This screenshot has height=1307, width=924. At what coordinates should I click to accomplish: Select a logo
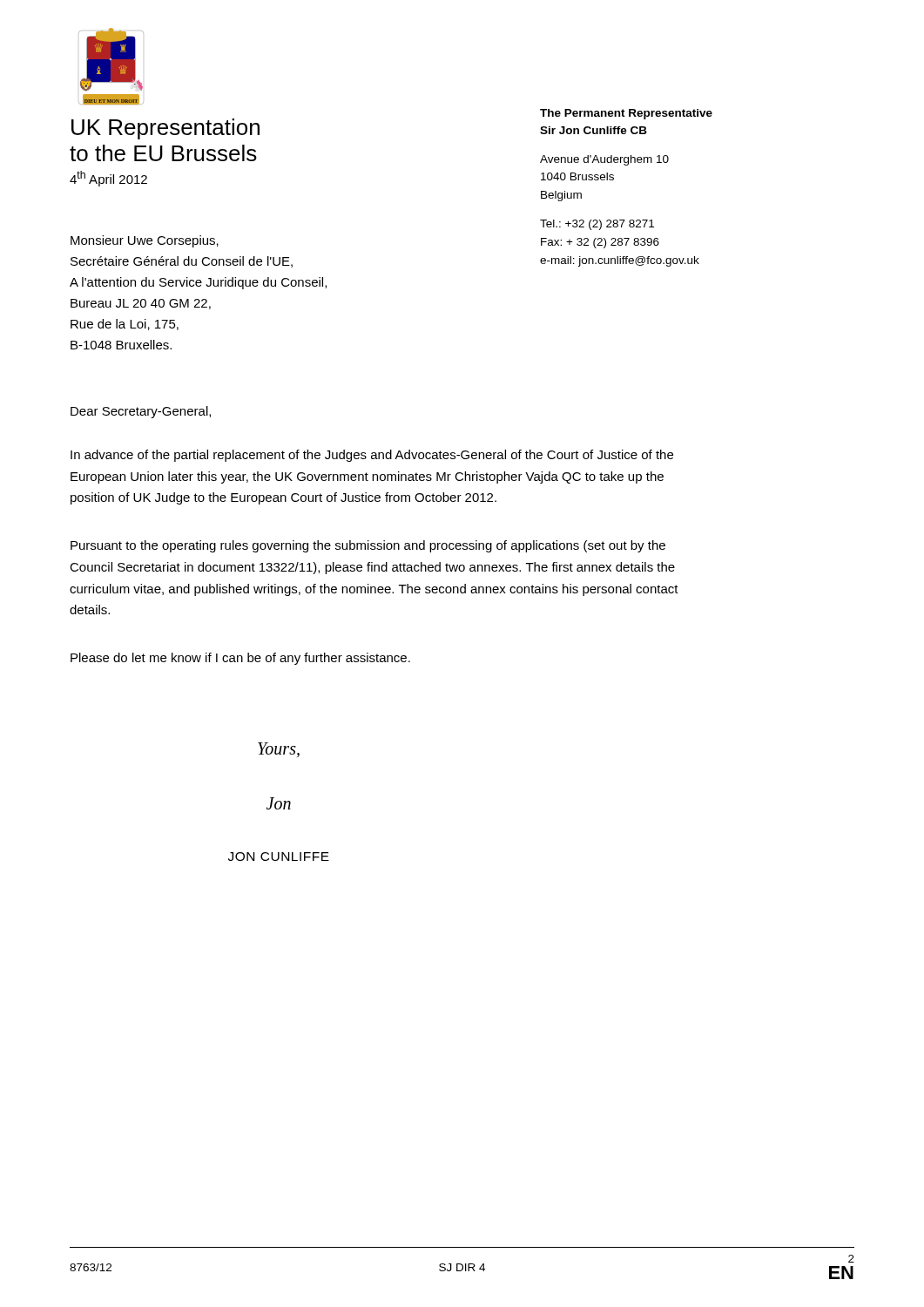pyautogui.click(x=279, y=69)
